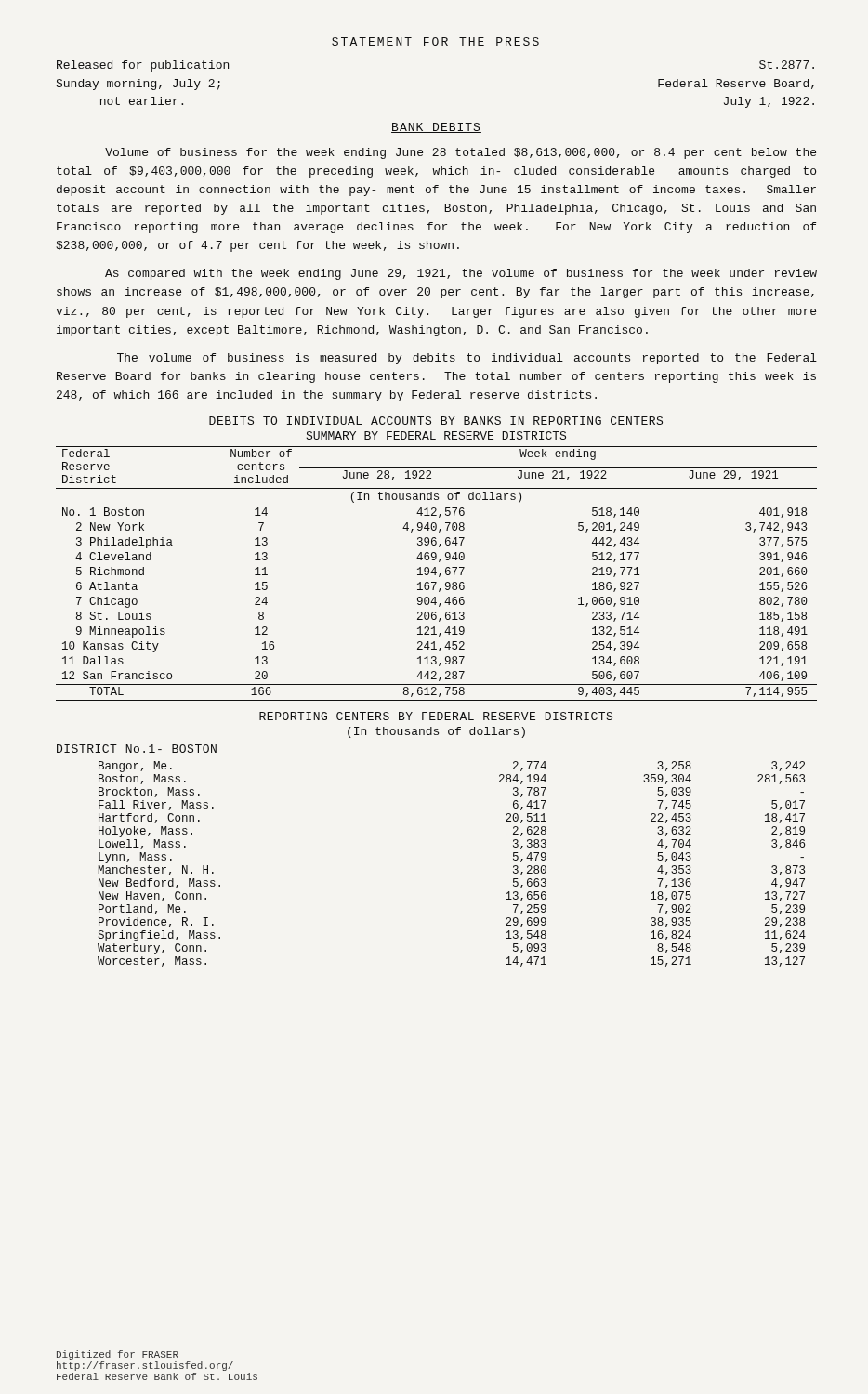
Task: Where does it say "BANK DEBITS"?
Action: (x=436, y=127)
